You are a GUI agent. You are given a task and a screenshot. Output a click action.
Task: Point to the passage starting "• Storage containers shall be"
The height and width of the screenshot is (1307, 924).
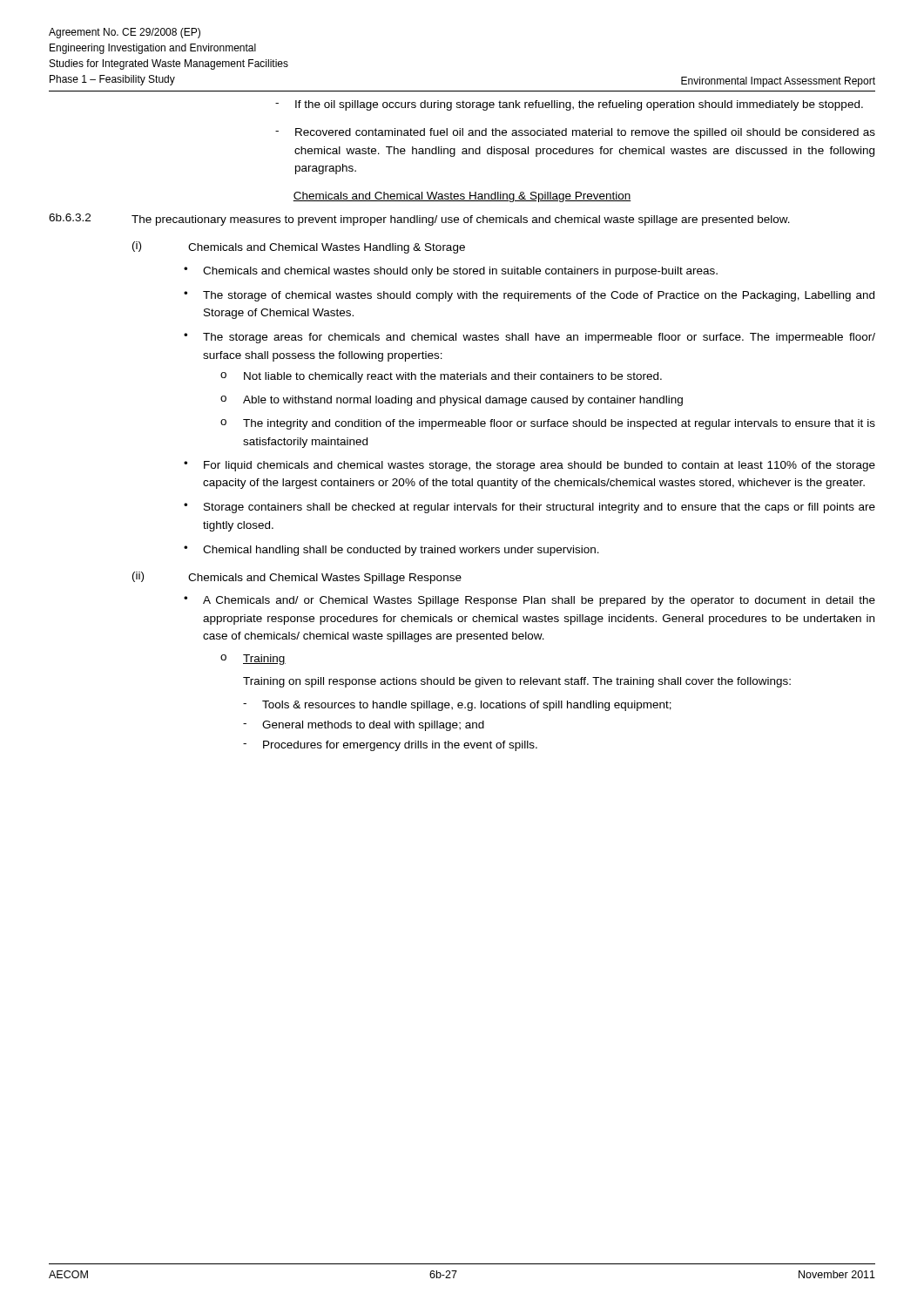(x=529, y=516)
